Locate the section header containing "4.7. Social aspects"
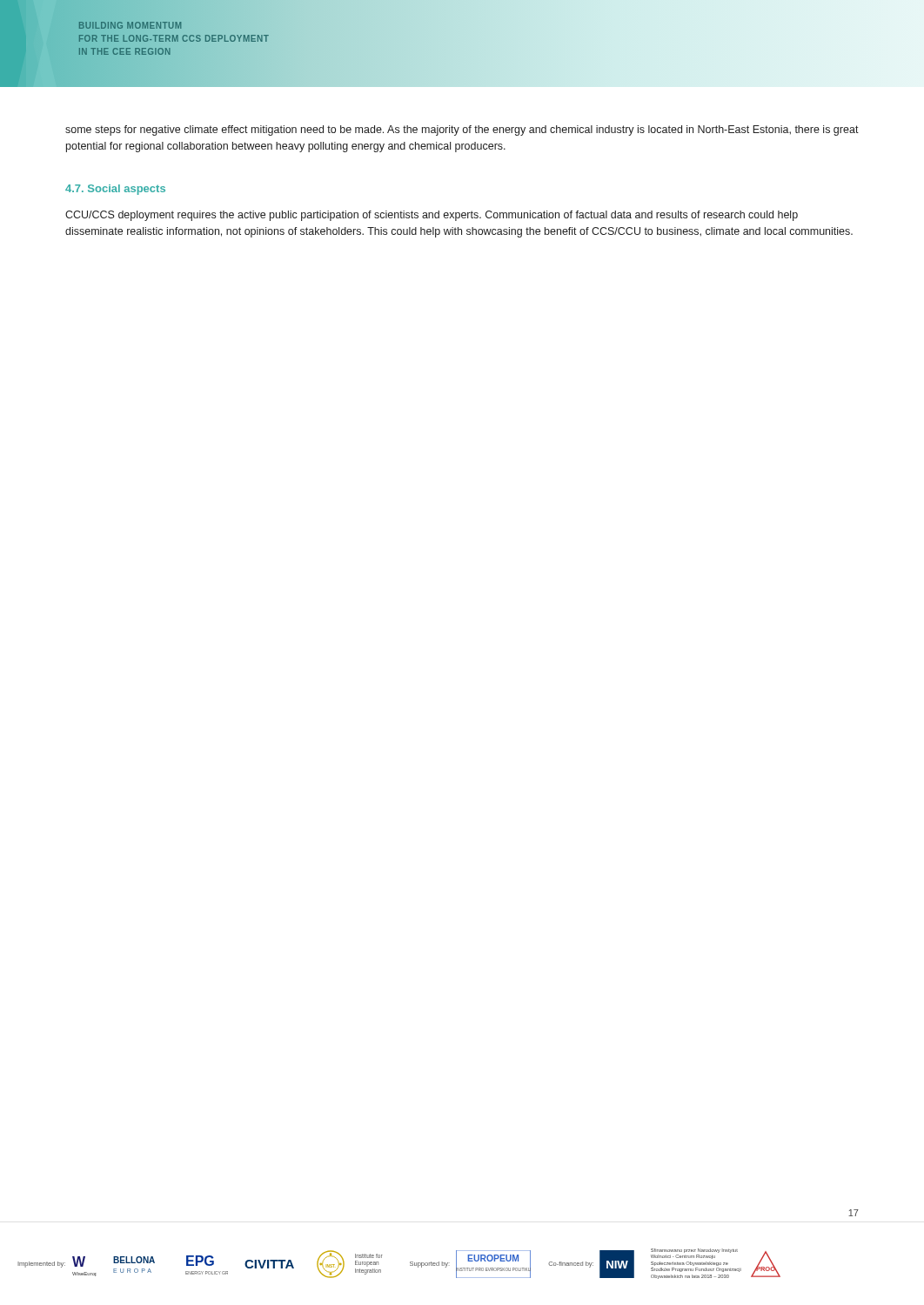This screenshot has height=1305, width=924. click(x=115, y=190)
